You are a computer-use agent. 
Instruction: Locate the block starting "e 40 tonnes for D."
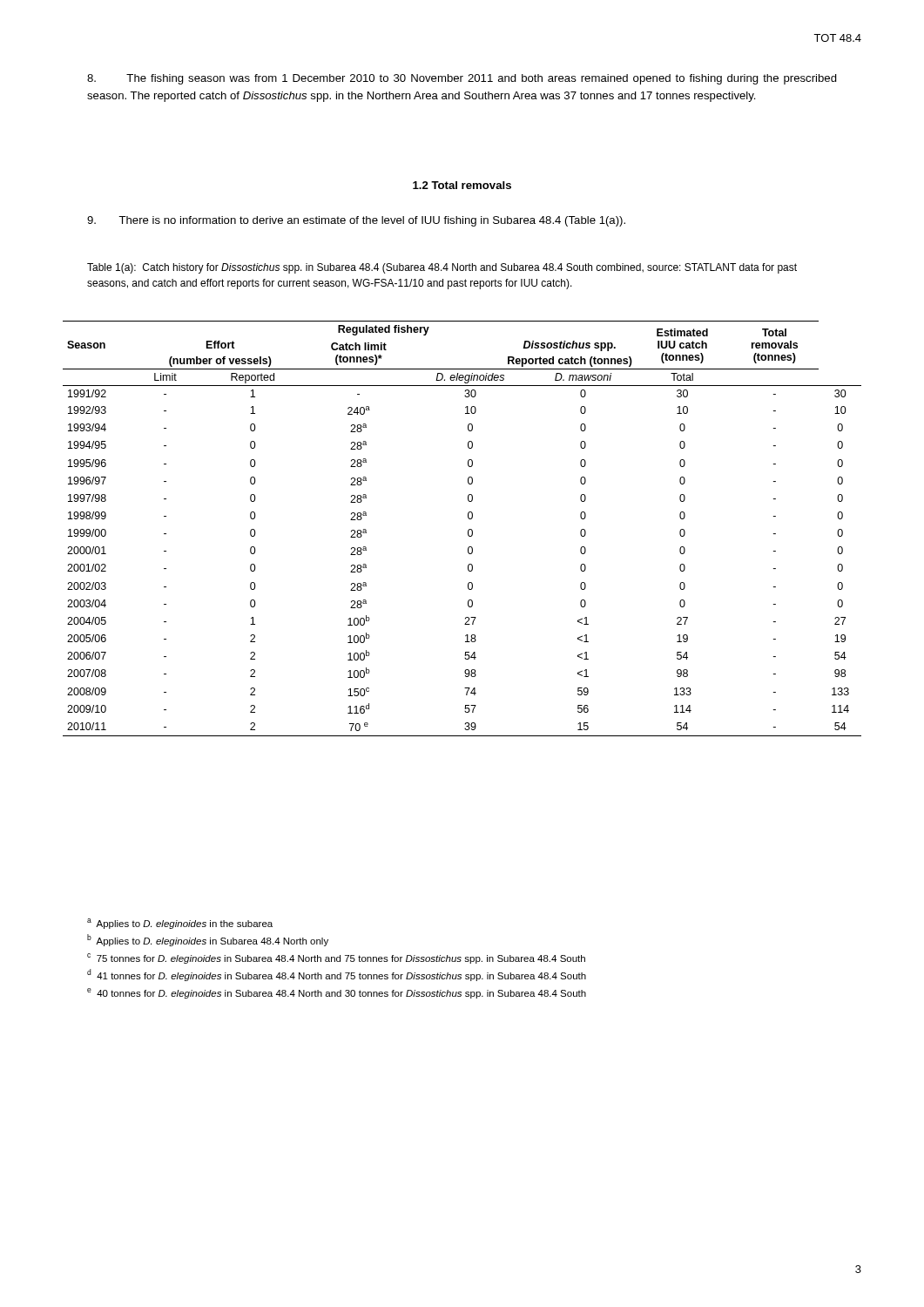click(x=337, y=992)
